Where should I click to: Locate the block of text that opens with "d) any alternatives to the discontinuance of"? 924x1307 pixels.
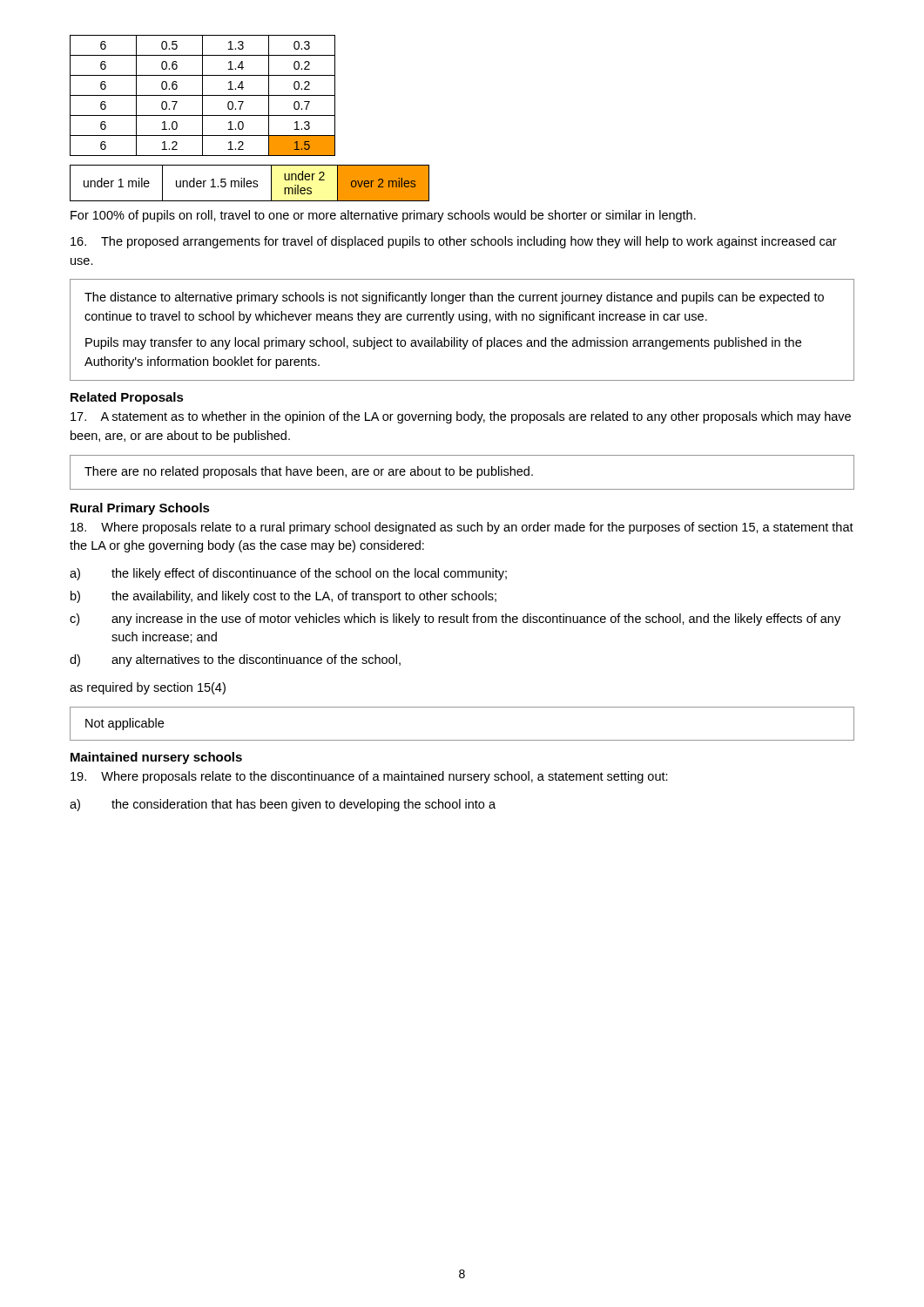pyautogui.click(x=235, y=660)
